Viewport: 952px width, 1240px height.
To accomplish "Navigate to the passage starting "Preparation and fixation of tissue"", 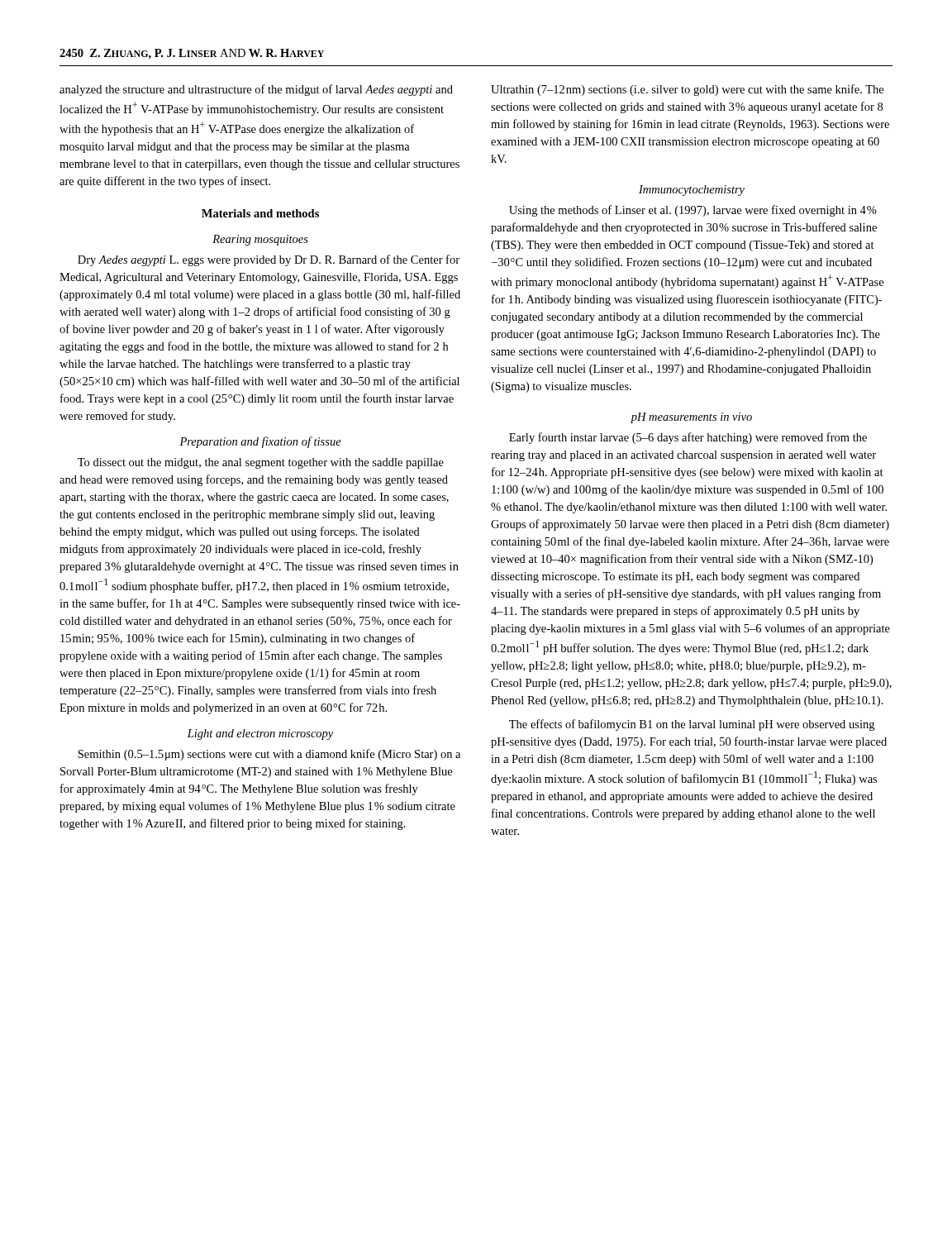I will tap(260, 441).
